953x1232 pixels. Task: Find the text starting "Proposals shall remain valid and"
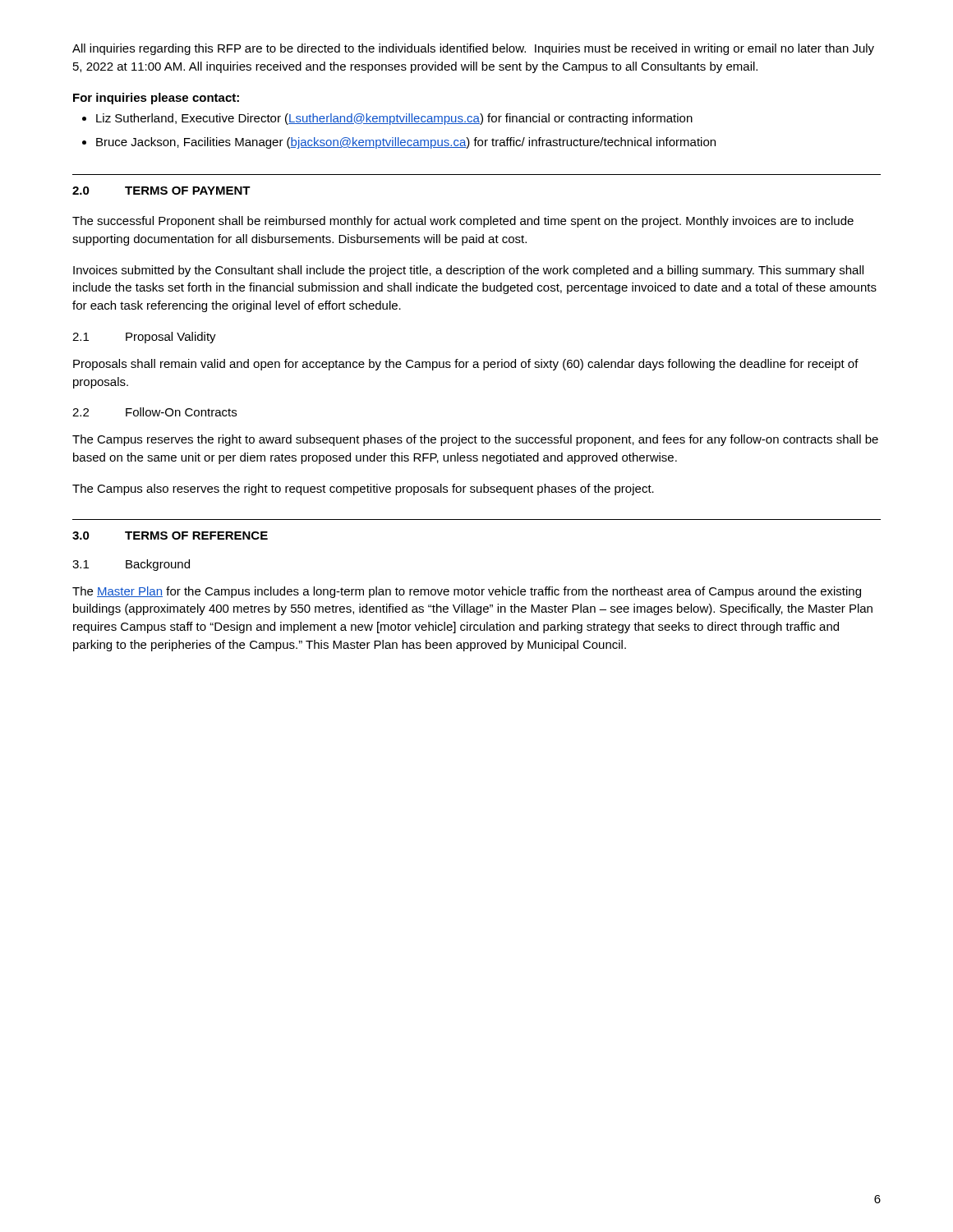coord(465,372)
